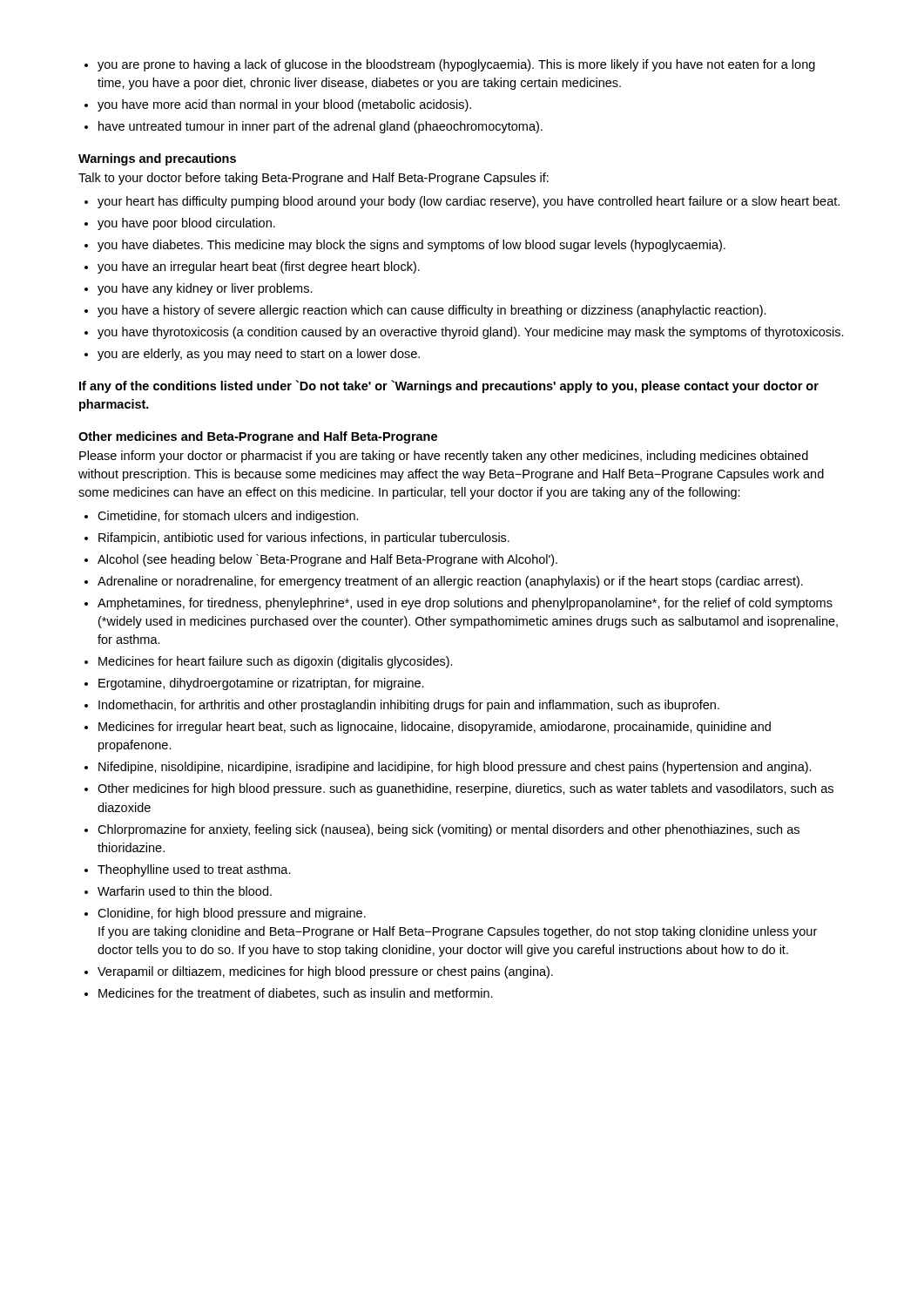The width and height of the screenshot is (924, 1307).
Task: Point to the block beginning "Talk to your doctor before taking Beta-Prograne and"
Action: (462, 178)
